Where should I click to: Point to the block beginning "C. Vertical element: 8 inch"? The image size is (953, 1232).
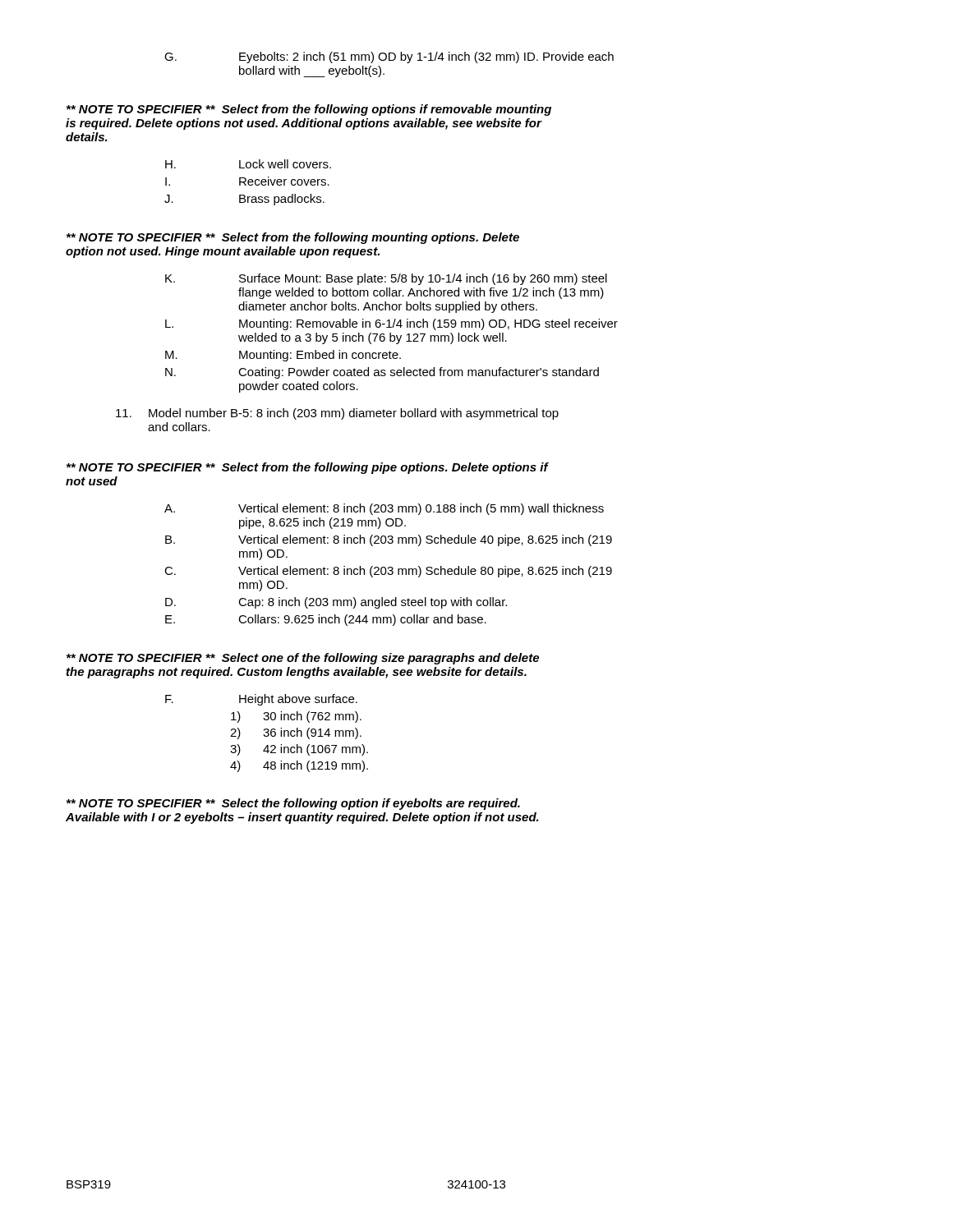click(x=476, y=577)
